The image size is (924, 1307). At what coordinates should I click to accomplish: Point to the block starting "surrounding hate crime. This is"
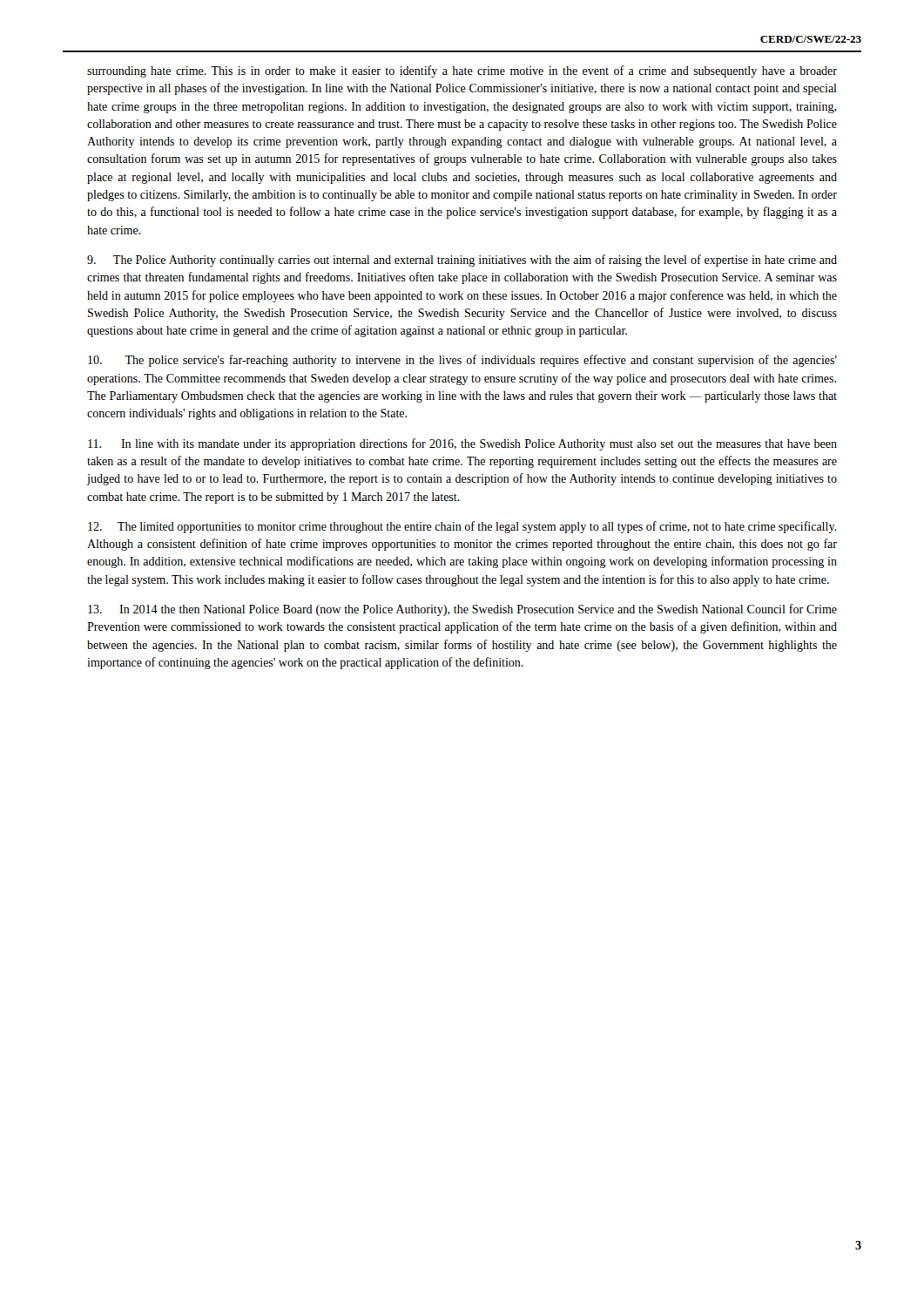tap(462, 151)
